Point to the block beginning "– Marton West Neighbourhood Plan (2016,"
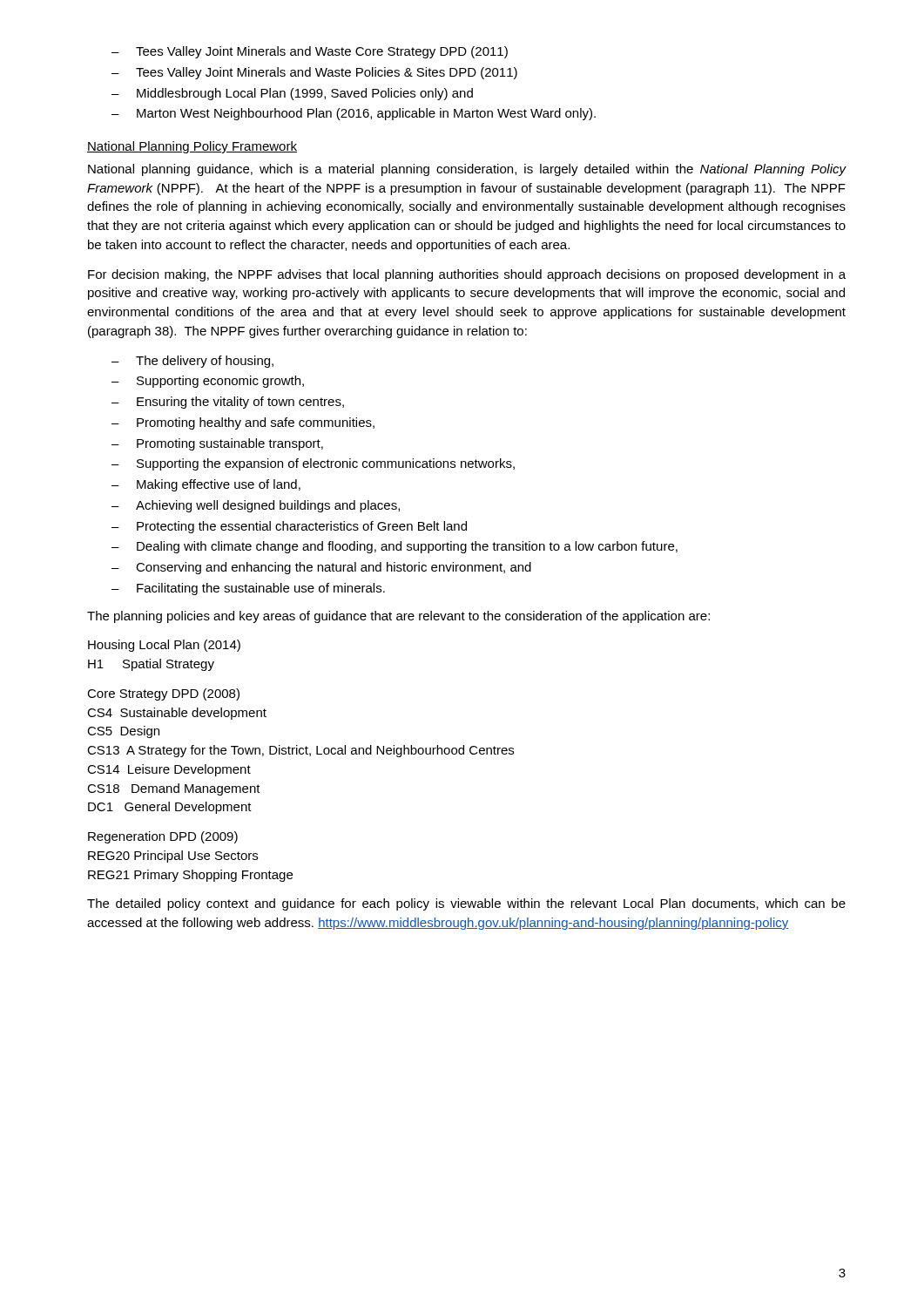924x1307 pixels. [479, 113]
